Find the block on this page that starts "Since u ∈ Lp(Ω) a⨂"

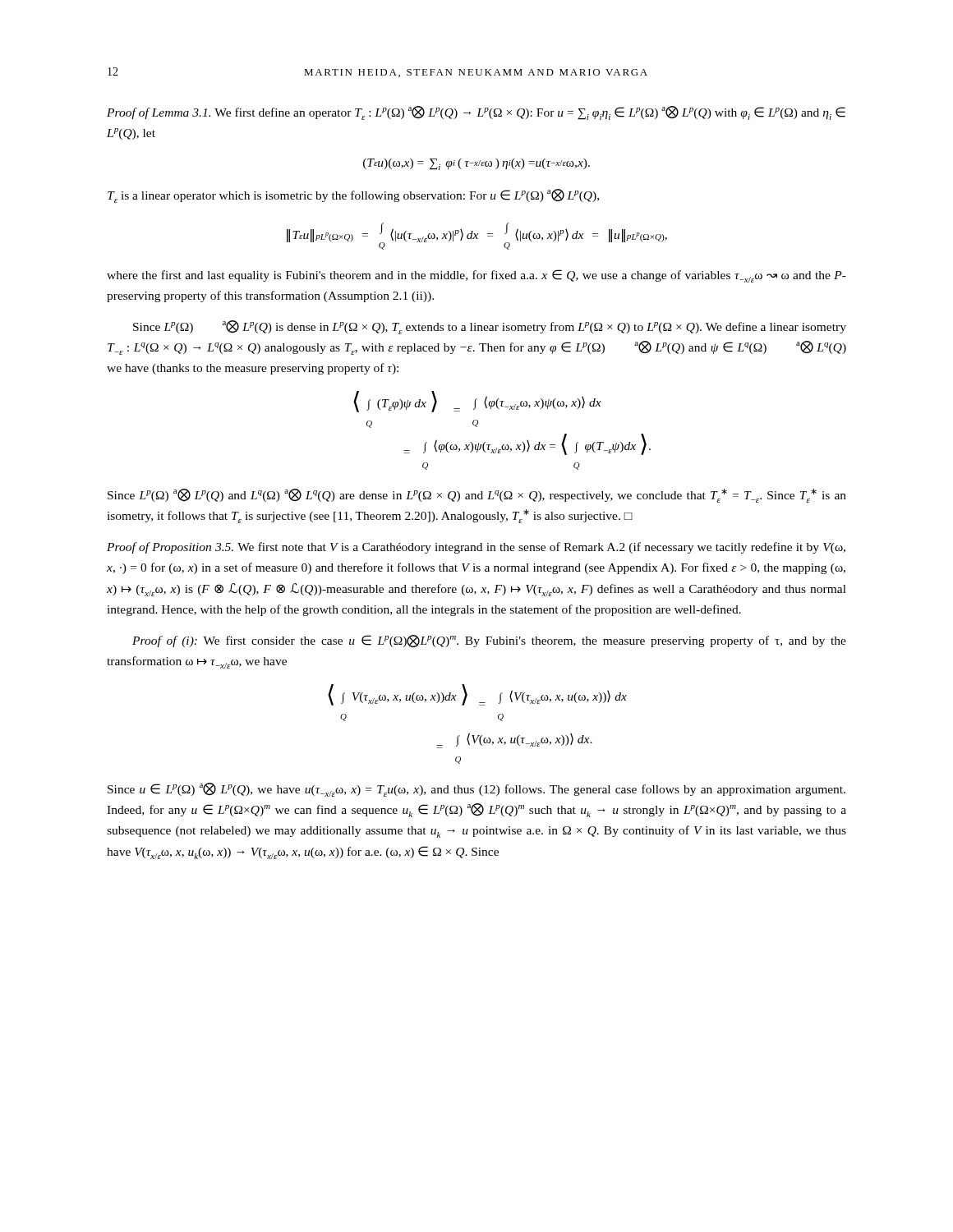click(x=476, y=820)
